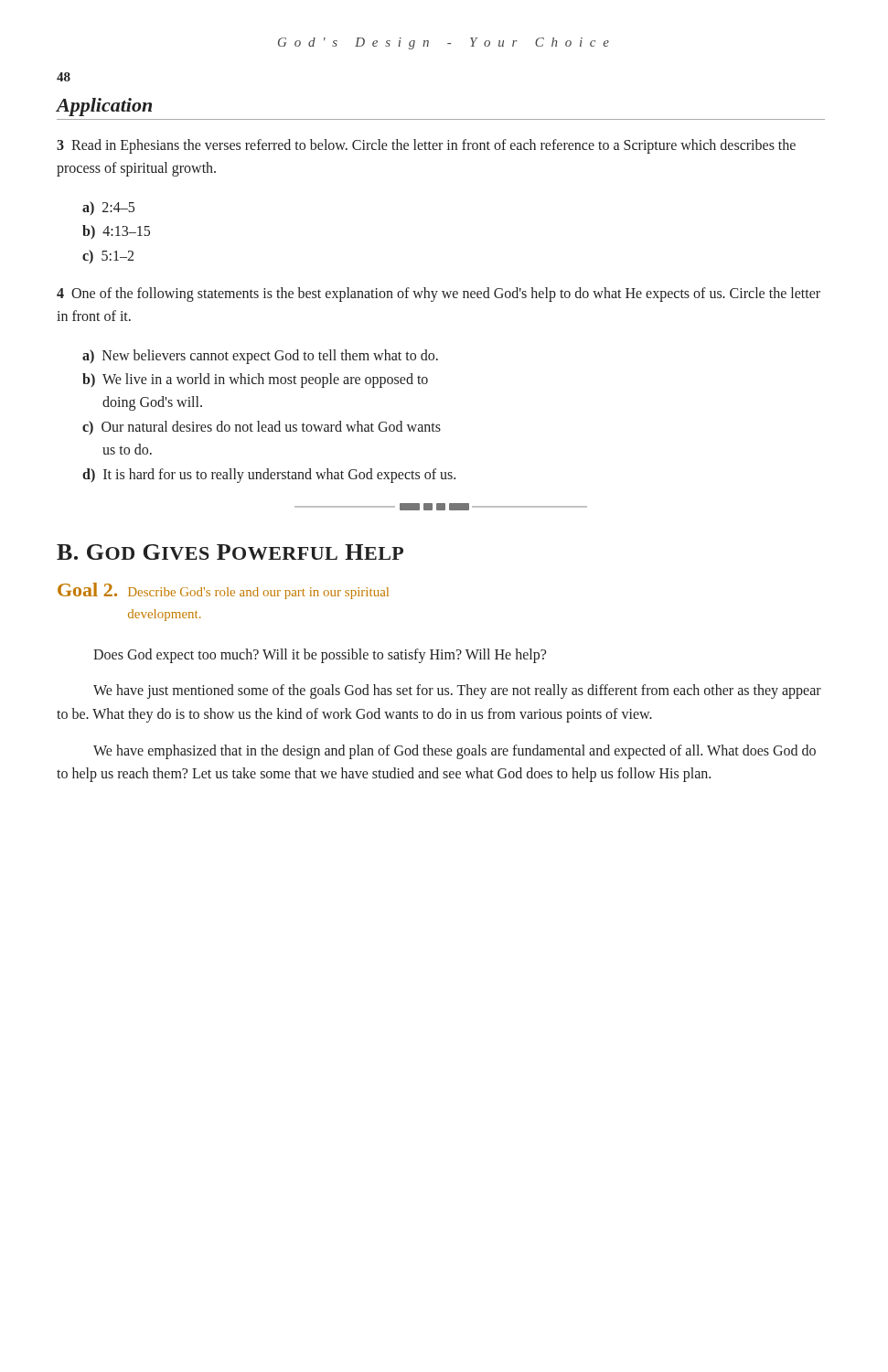Locate the block of text that opens with "Does God expect"
The width and height of the screenshot is (888, 1372).
pyautogui.click(x=320, y=654)
